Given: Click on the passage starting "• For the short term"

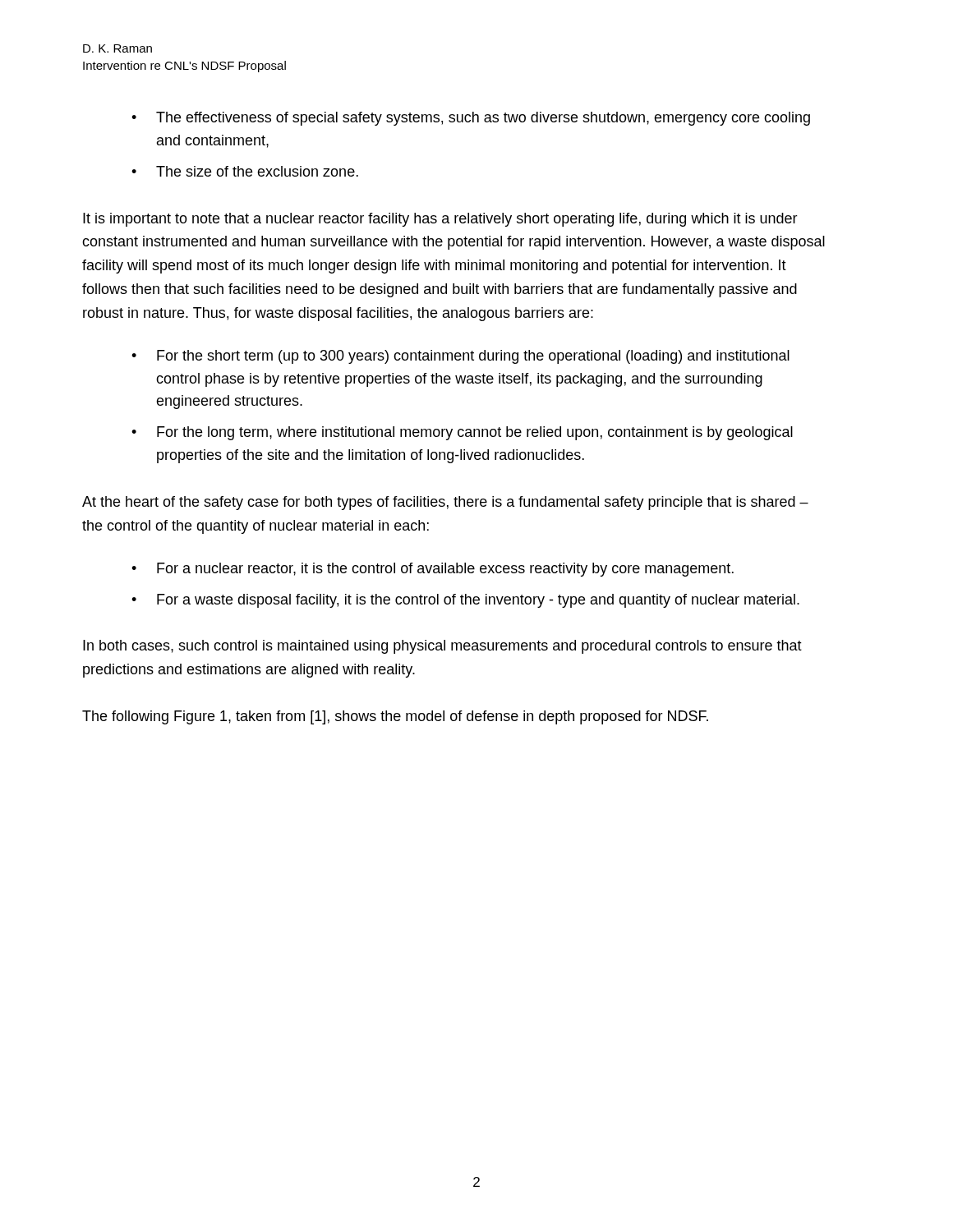Looking at the screenshot, I should pos(481,379).
